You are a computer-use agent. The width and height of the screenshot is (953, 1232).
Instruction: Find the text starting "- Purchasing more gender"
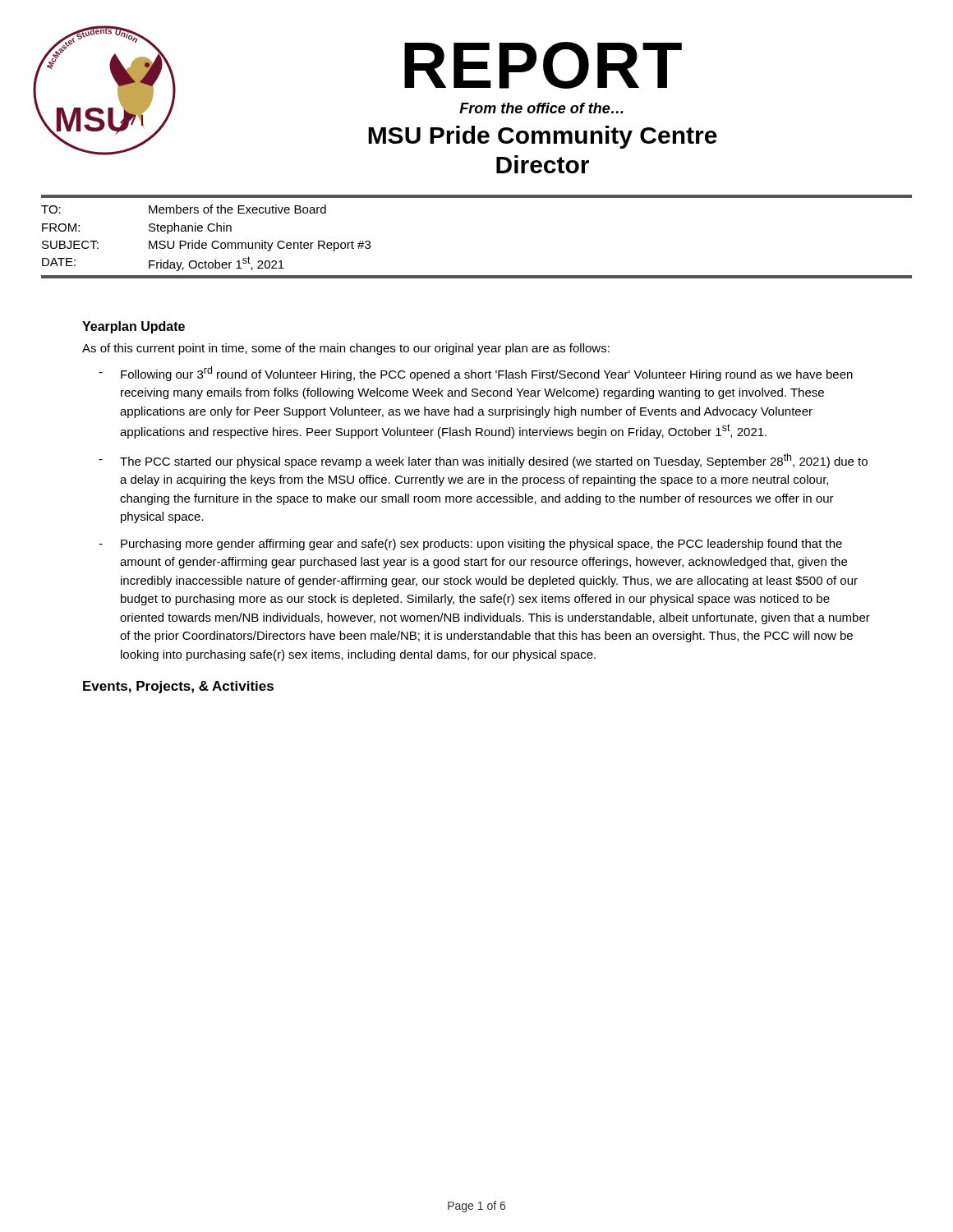pyautogui.click(x=485, y=599)
